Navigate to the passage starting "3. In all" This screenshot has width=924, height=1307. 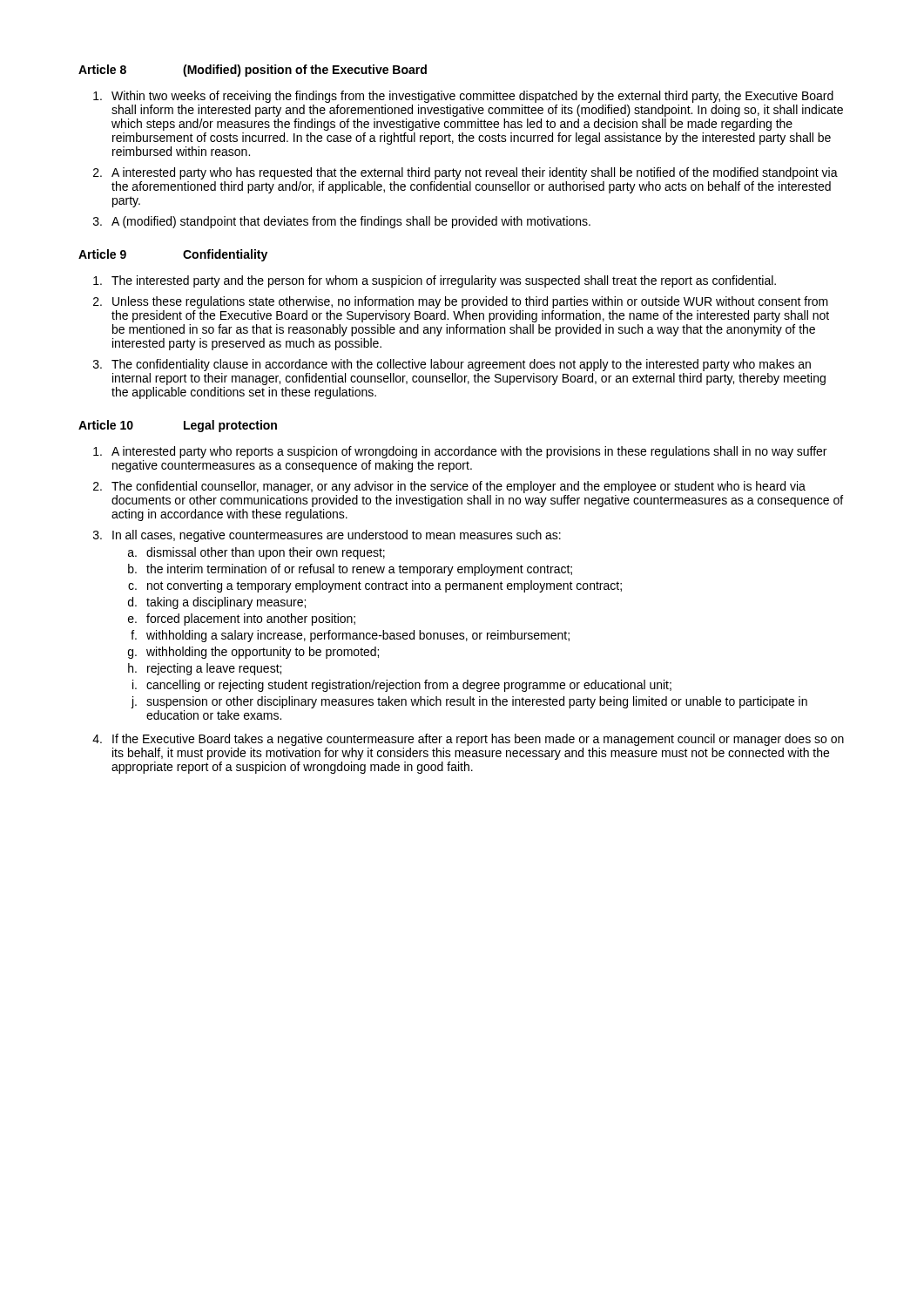click(x=462, y=627)
